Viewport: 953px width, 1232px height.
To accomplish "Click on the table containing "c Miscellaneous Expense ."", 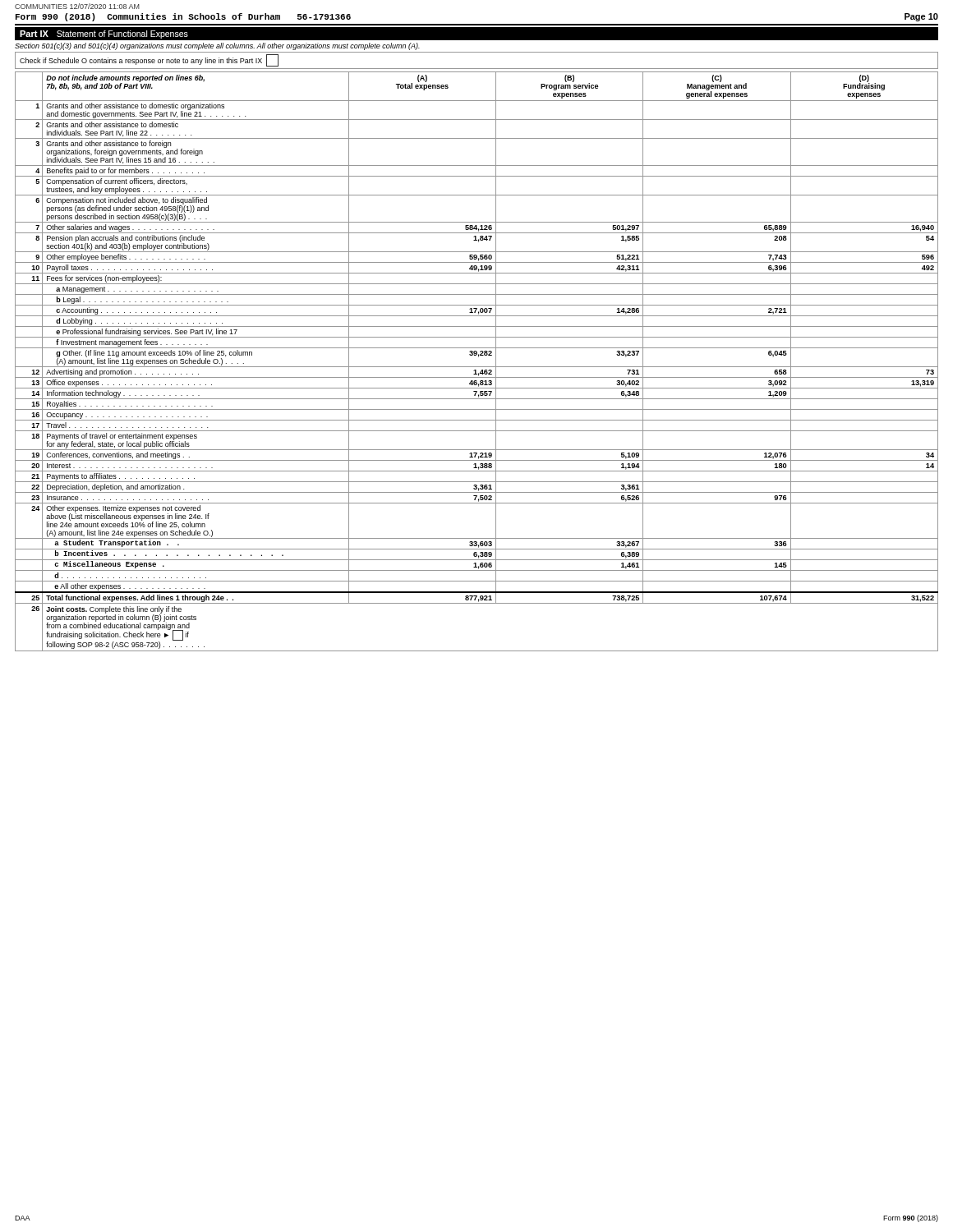I will tap(476, 361).
